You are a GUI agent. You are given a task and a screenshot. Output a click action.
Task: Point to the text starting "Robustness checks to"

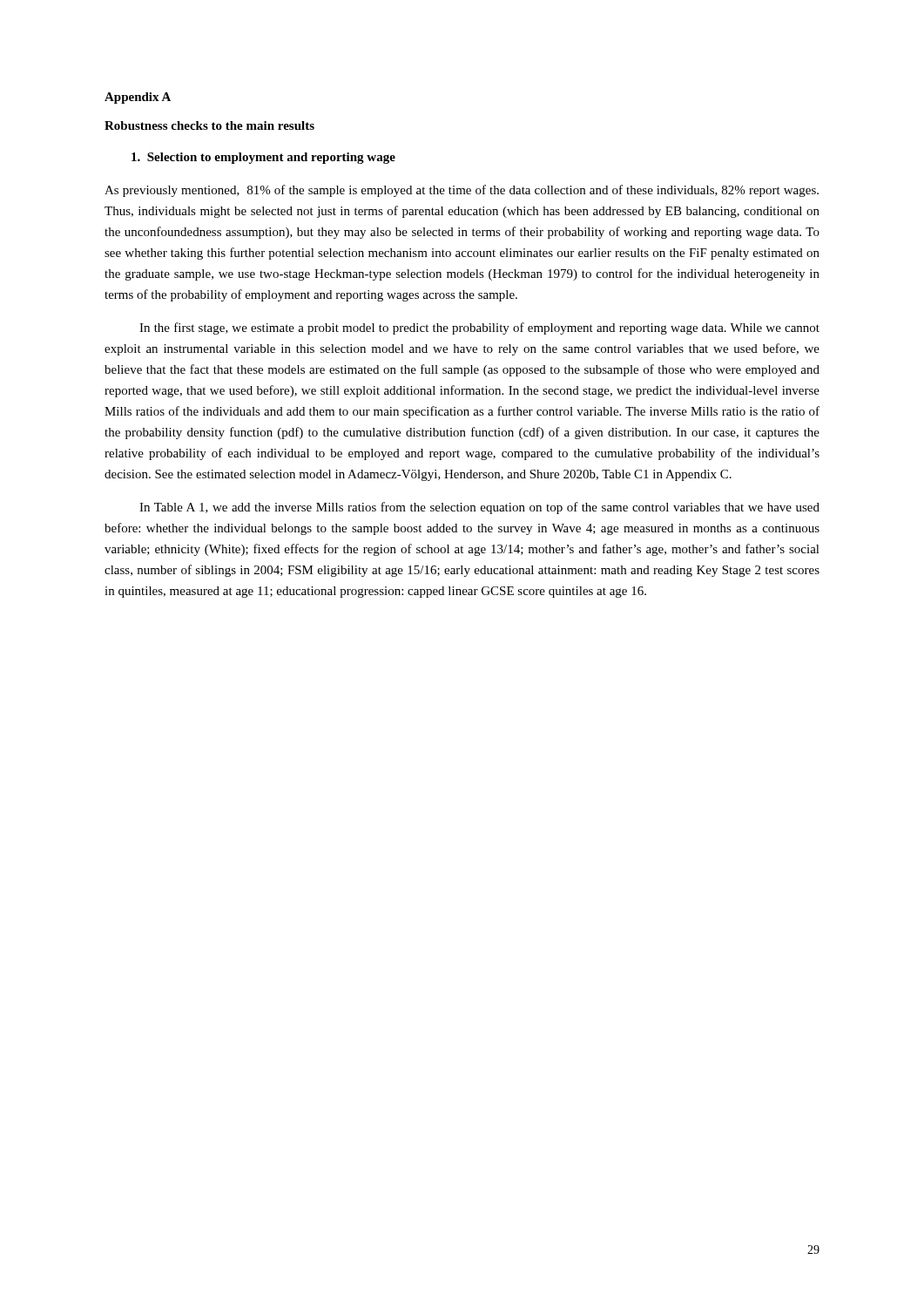click(x=209, y=125)
